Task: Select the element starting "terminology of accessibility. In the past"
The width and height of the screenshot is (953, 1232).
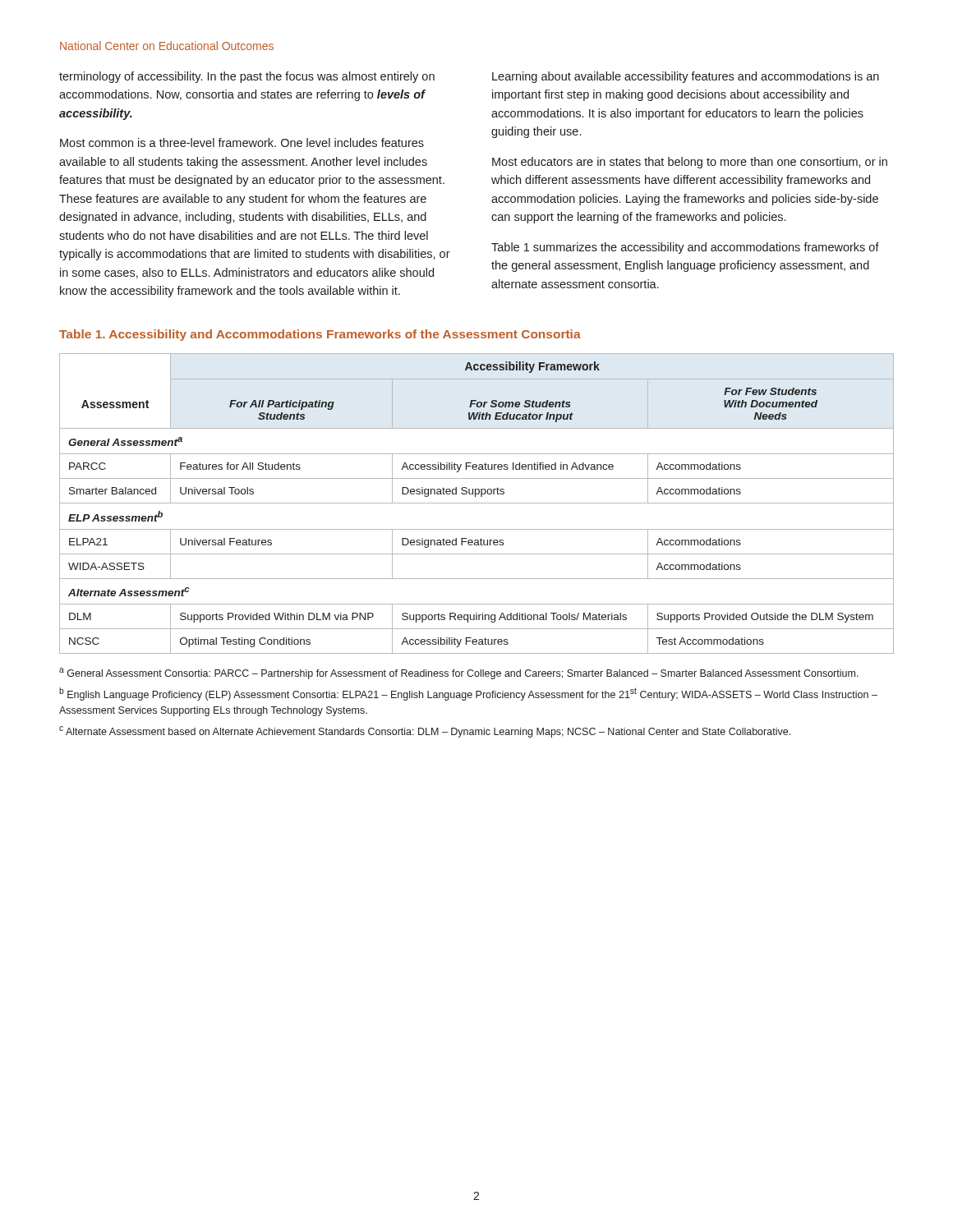Action: pyautogui.click(x=260, y=184)
